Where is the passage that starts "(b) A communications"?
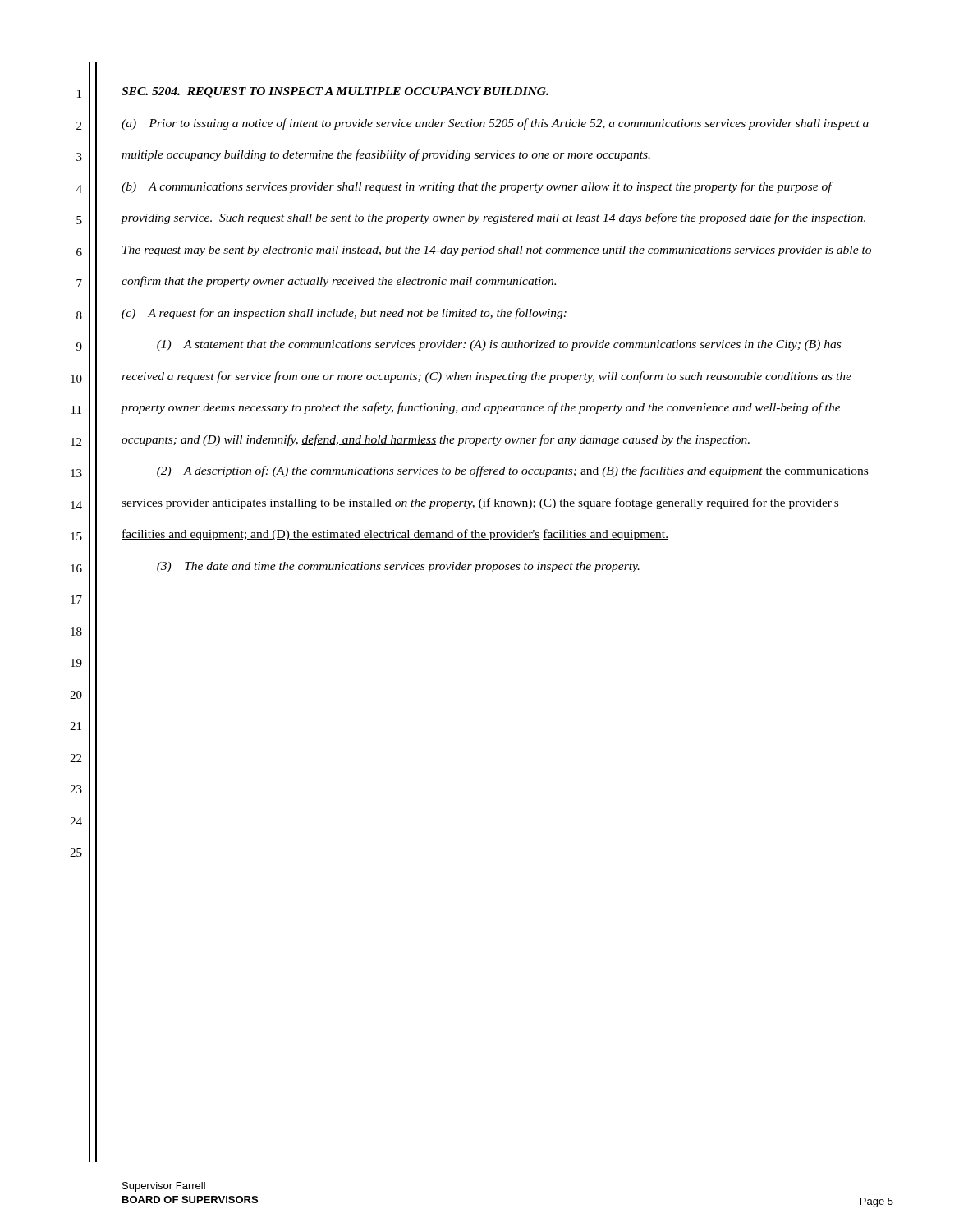The width and height of the screenshot is (959, 1232). [x=497, y=233]
